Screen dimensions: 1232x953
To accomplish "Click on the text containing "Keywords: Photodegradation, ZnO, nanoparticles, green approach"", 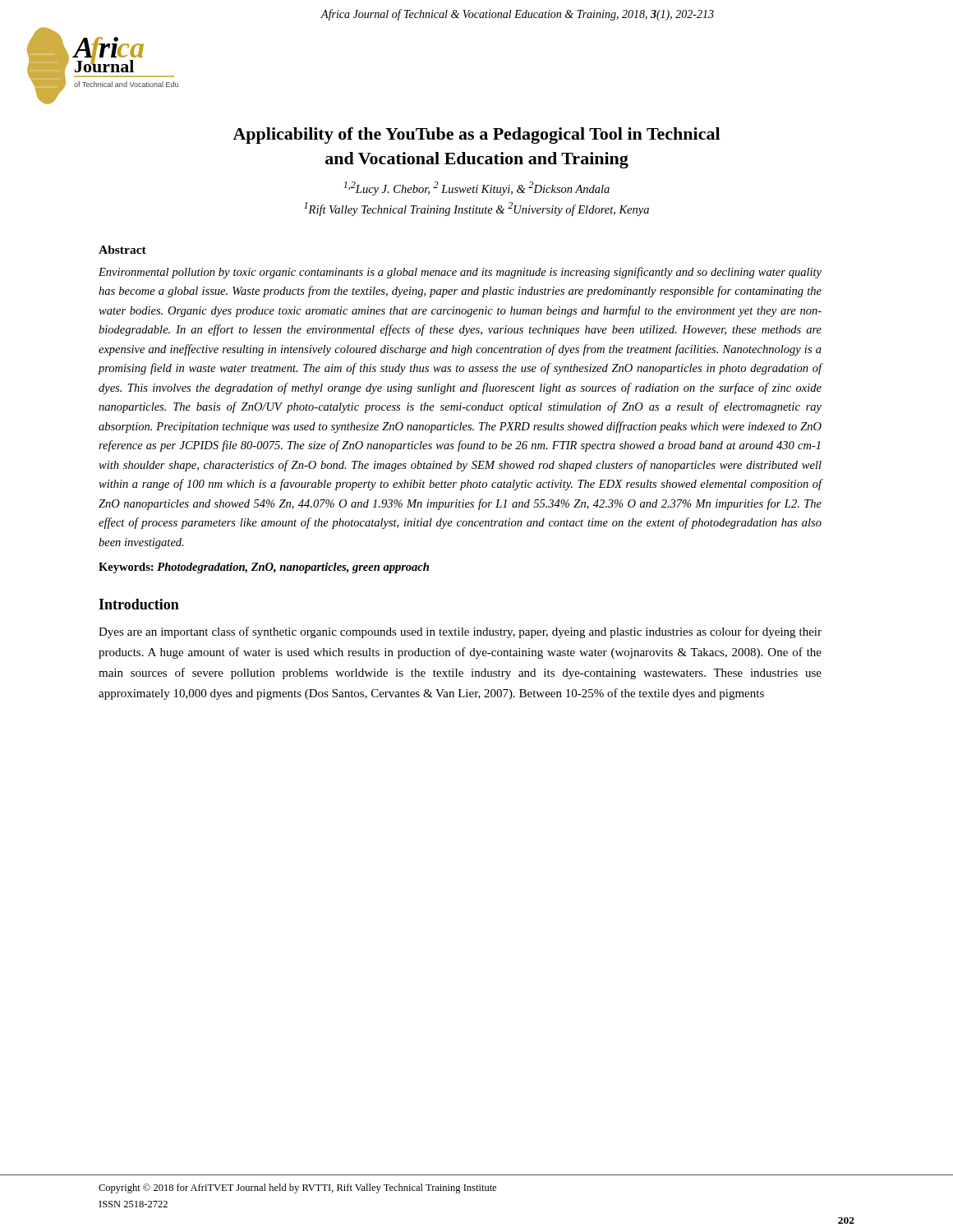I will tap(264, 567).
